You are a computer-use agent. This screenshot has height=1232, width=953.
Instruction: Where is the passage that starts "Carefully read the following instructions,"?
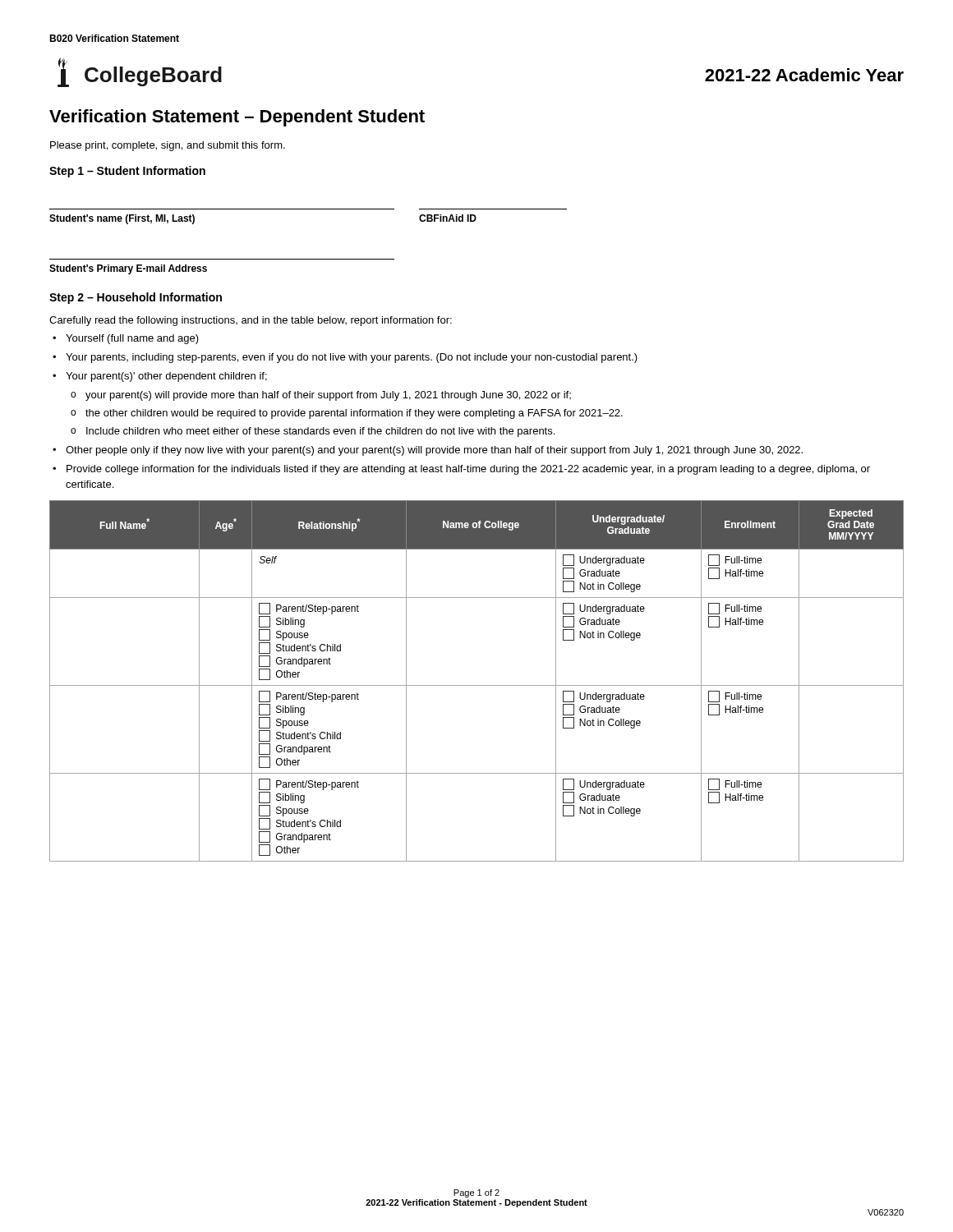point(251,320)
